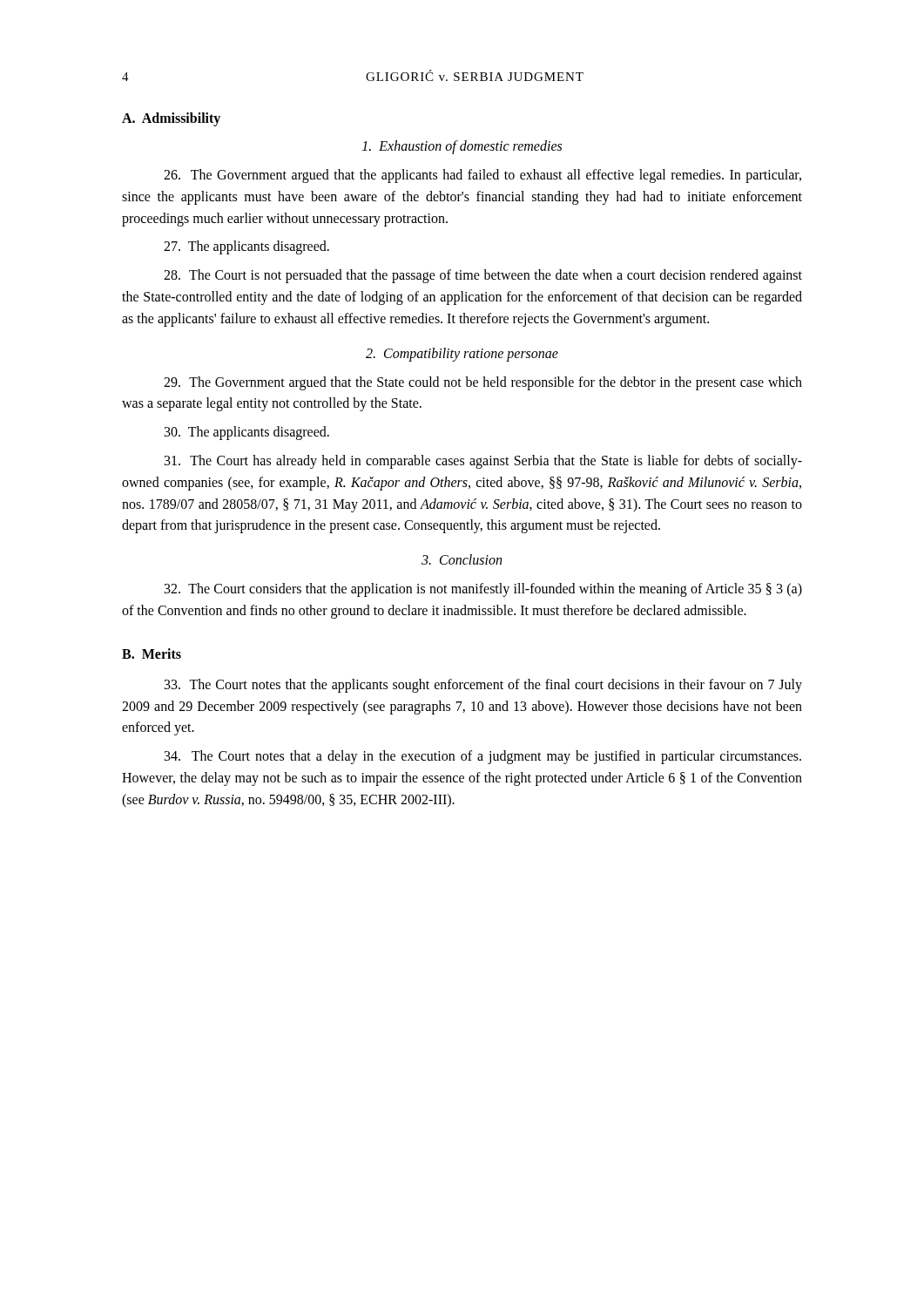Click on the text block containing "The Government argued that the State could not"
This screenshot has width=924, height=1307.
tap(462, 392)
